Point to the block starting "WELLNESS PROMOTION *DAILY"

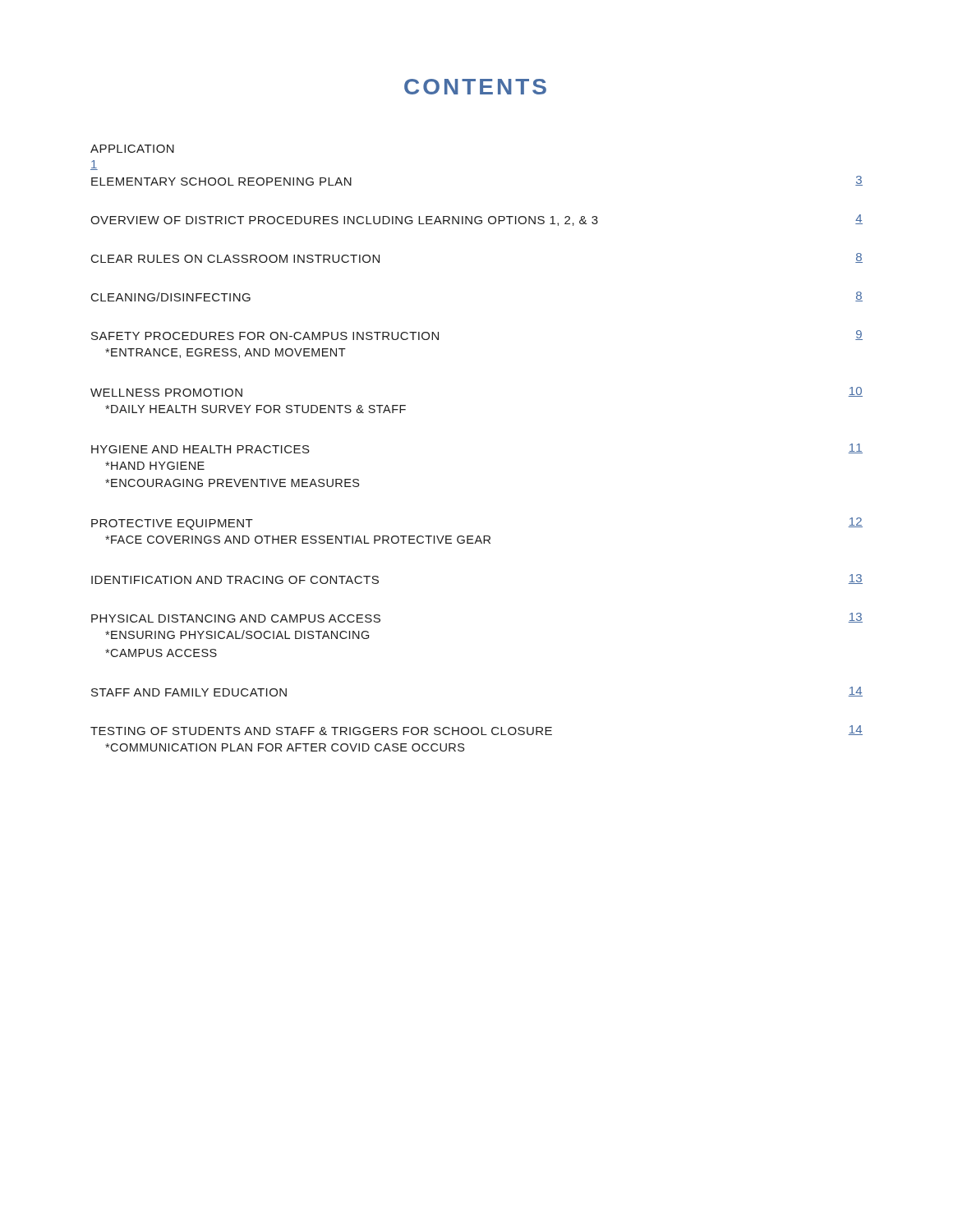[168, 393]
